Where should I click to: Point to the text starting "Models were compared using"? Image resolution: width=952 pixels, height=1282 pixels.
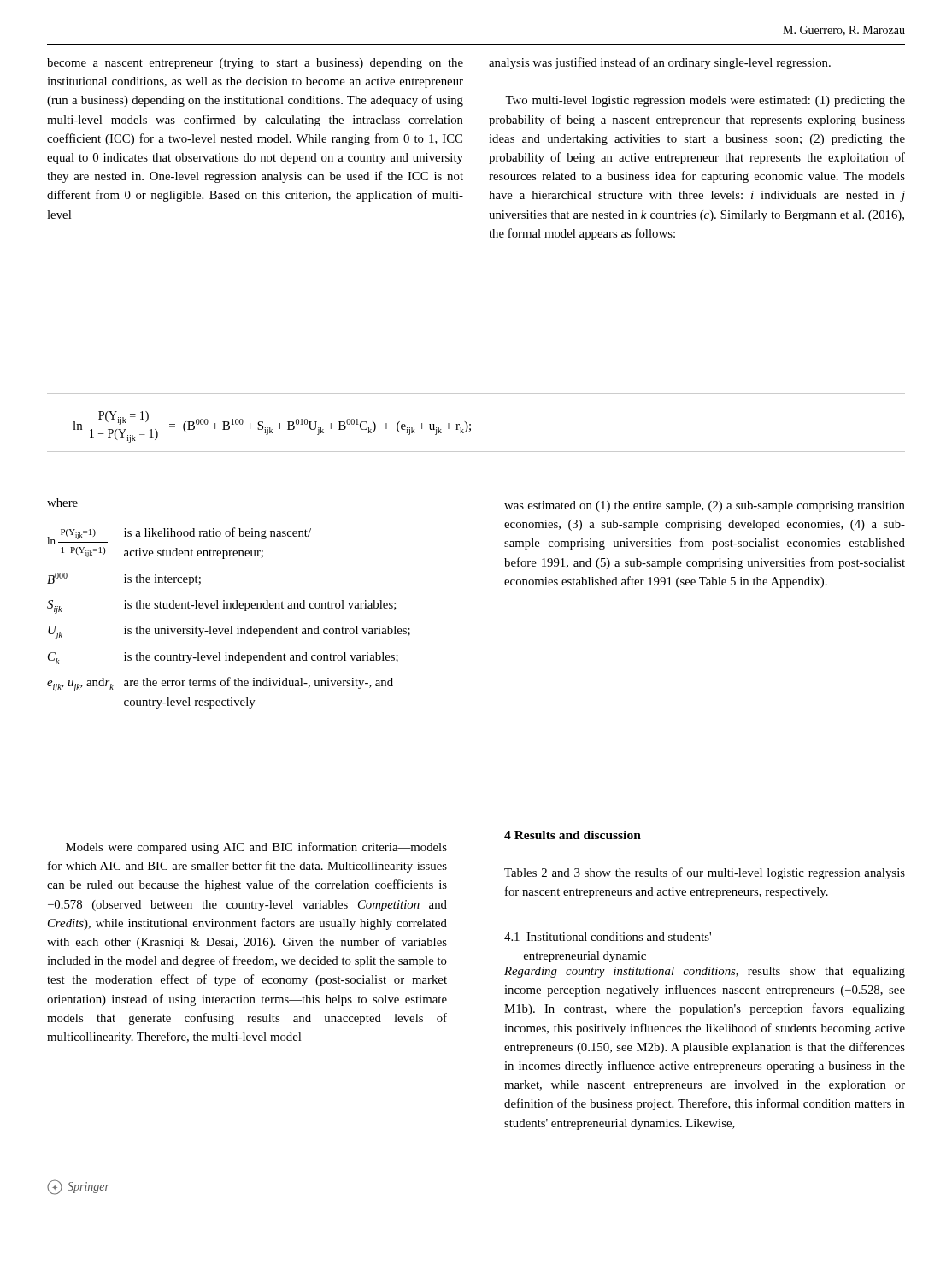pyautogui.click(x=247, y=942)
